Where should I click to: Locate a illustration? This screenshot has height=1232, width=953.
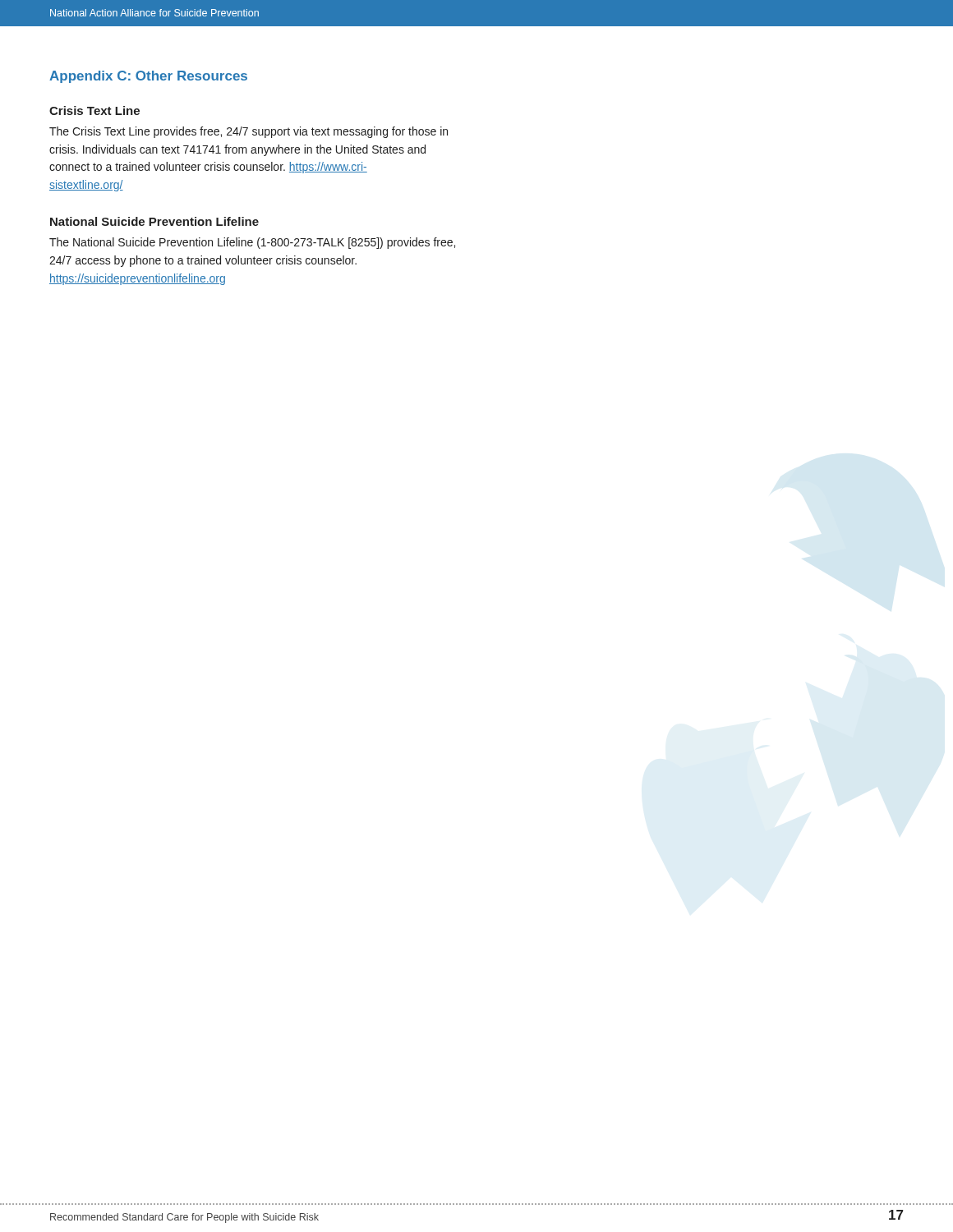tap(752, 715)
